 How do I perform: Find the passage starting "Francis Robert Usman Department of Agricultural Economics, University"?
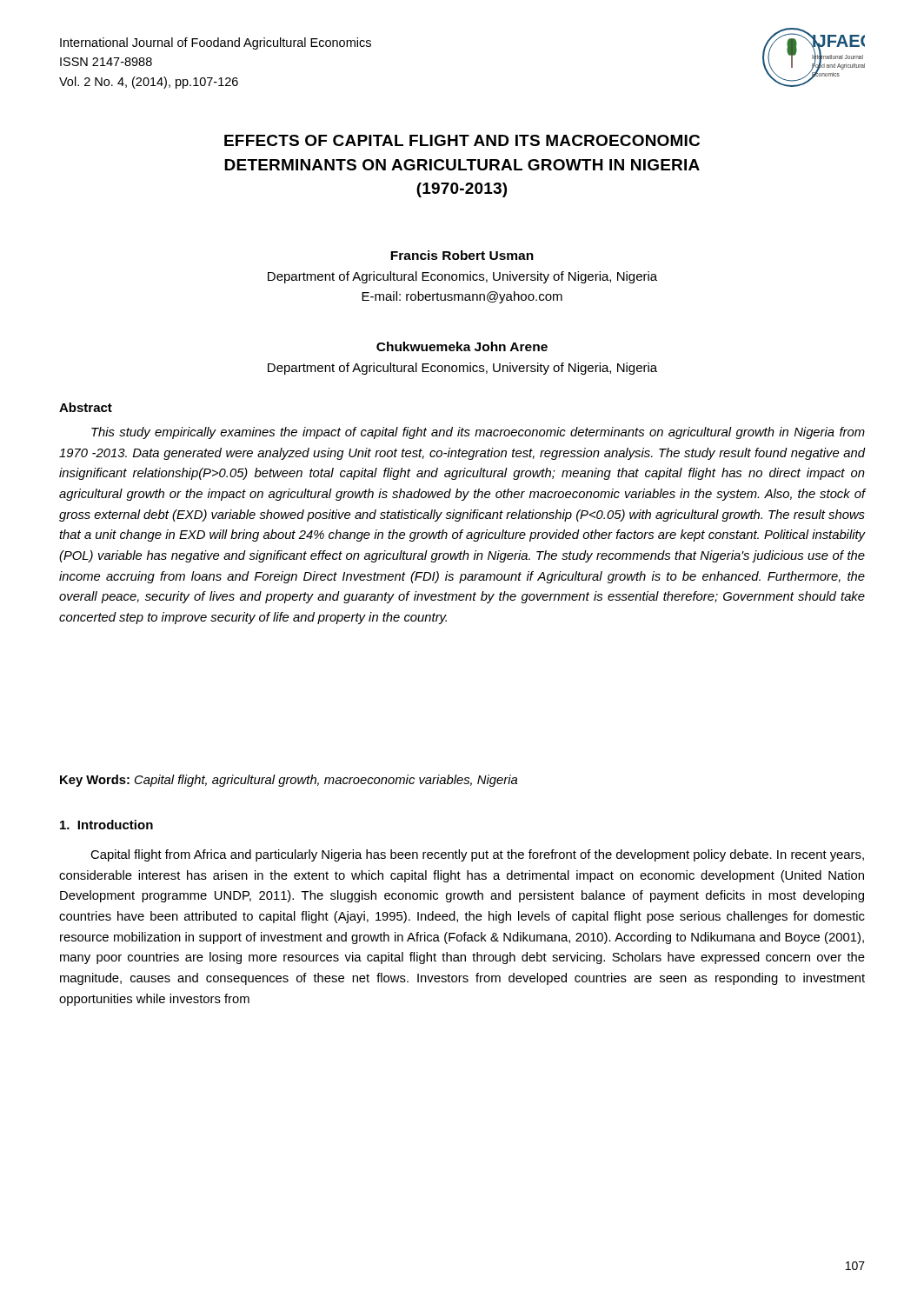pos(462,277)
